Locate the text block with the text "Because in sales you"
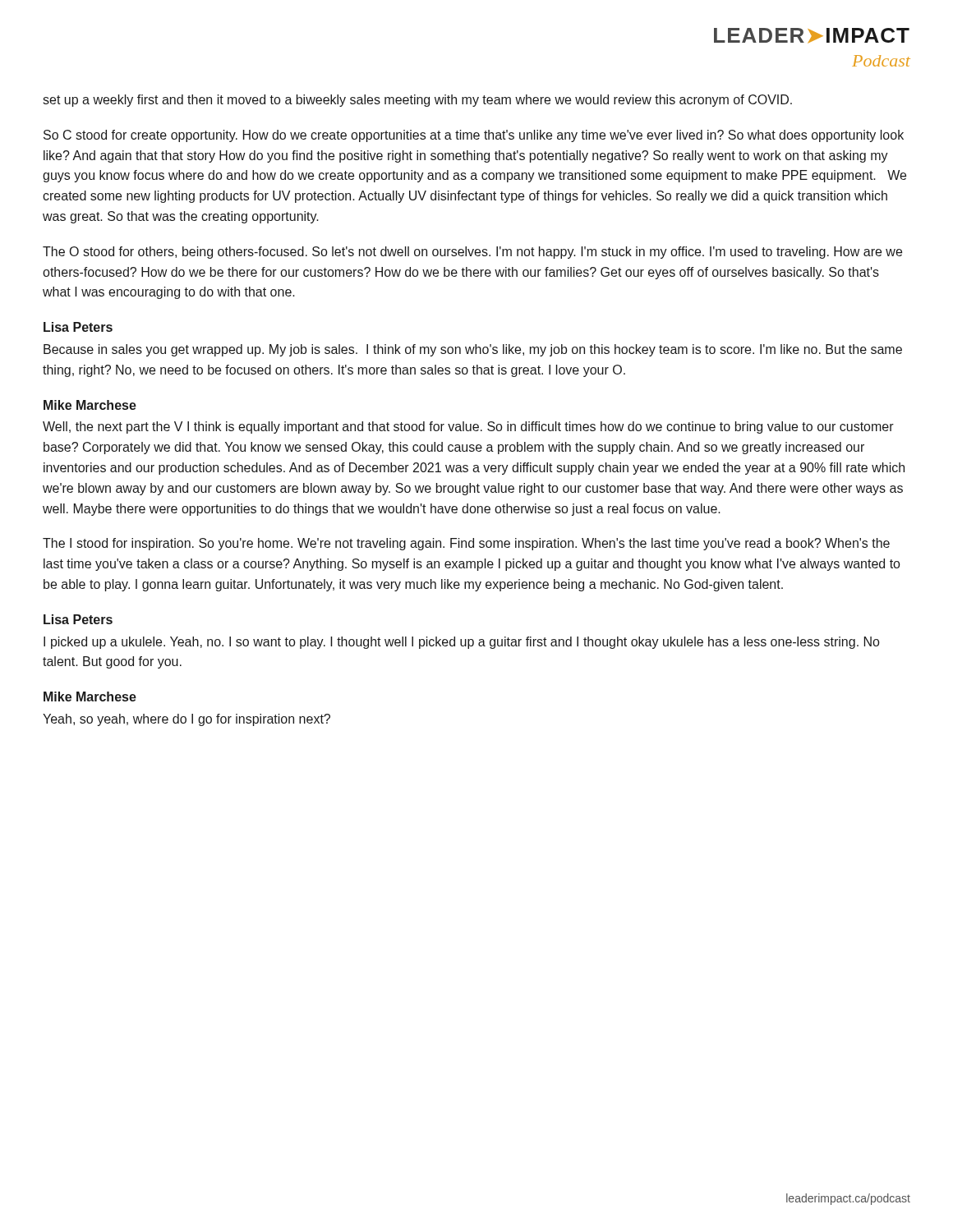 coord(473,360)
